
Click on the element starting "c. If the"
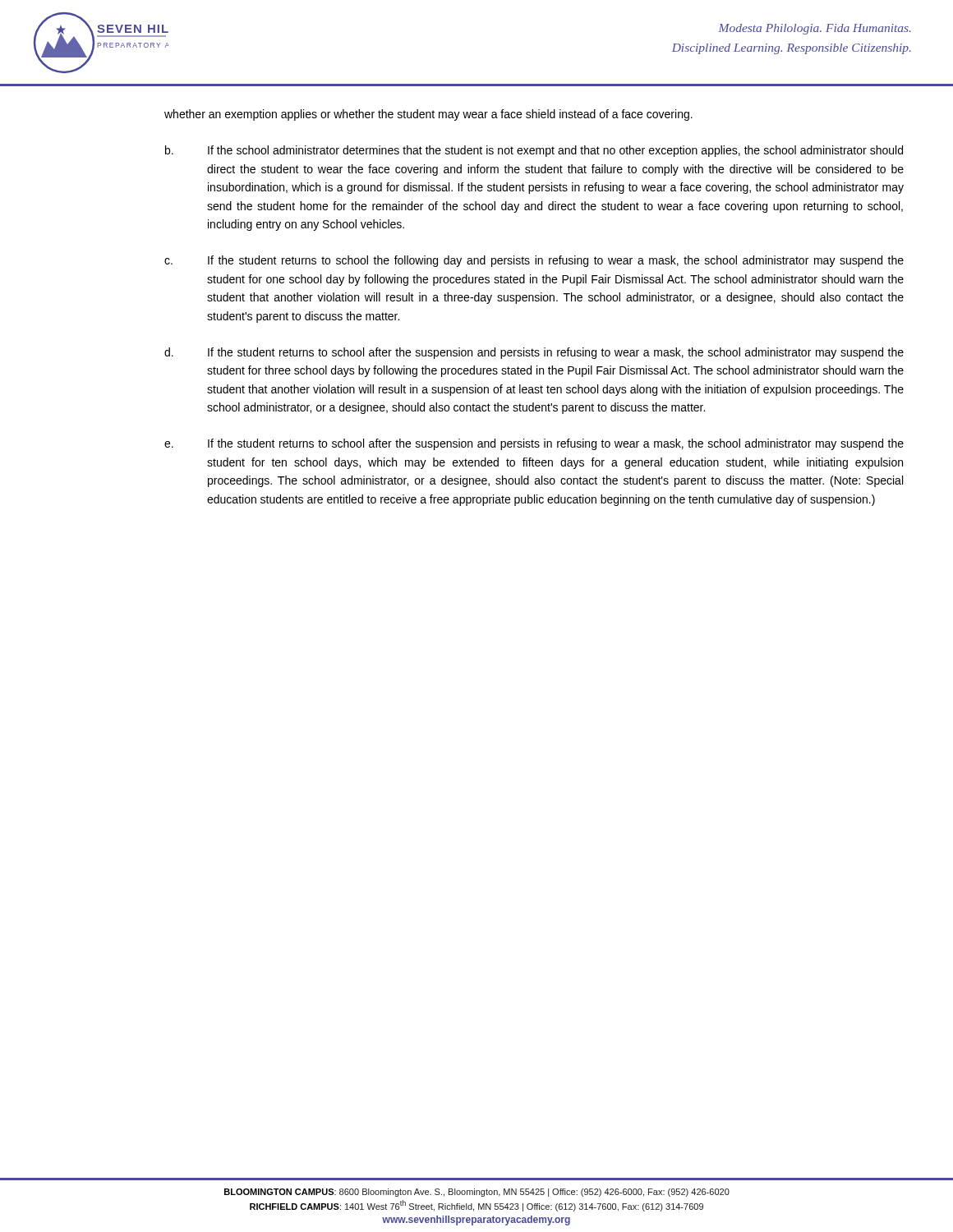click(534, 288)
